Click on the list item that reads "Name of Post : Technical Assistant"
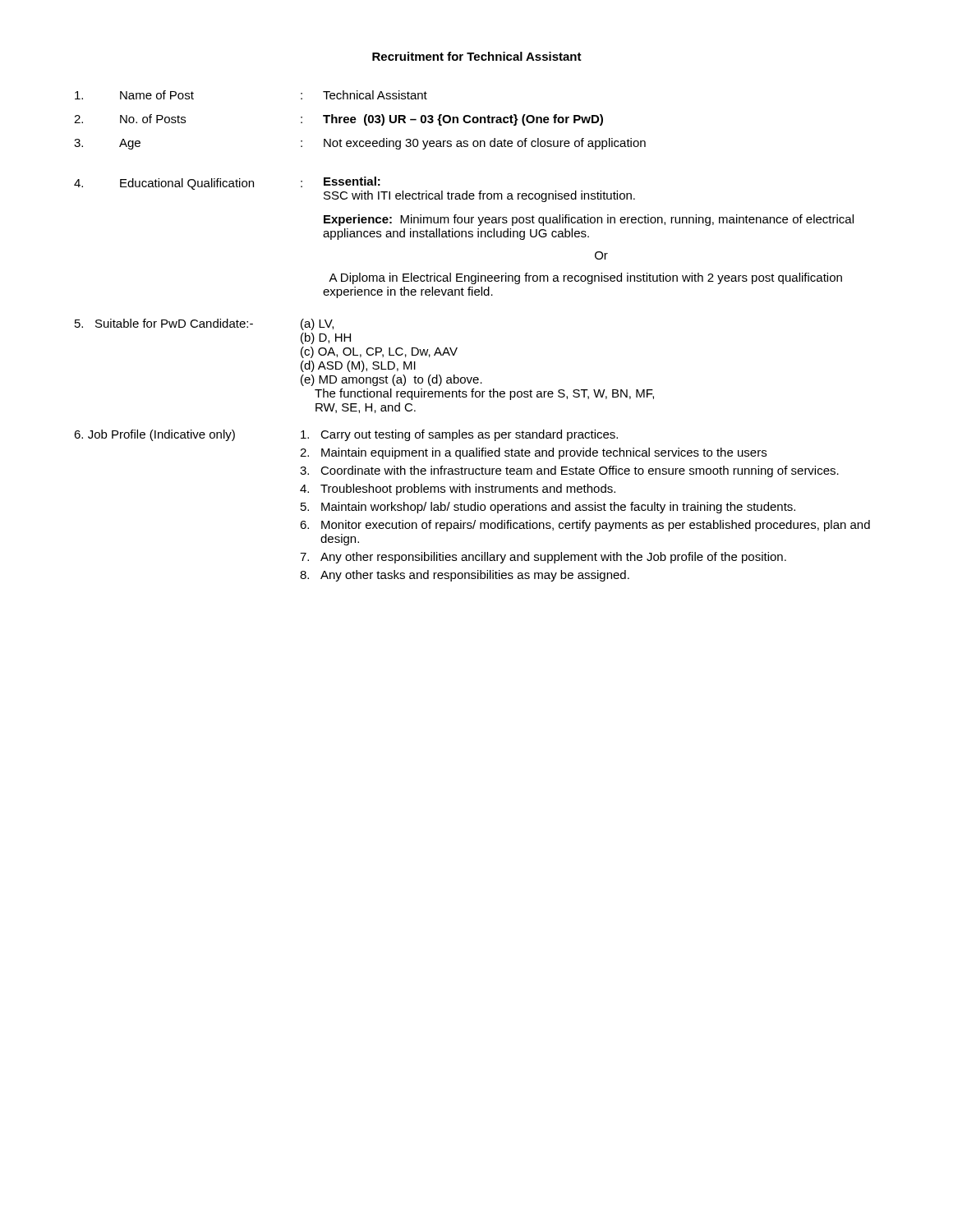The width and height of the screenshot is (953, 1232). pos(78,95)
